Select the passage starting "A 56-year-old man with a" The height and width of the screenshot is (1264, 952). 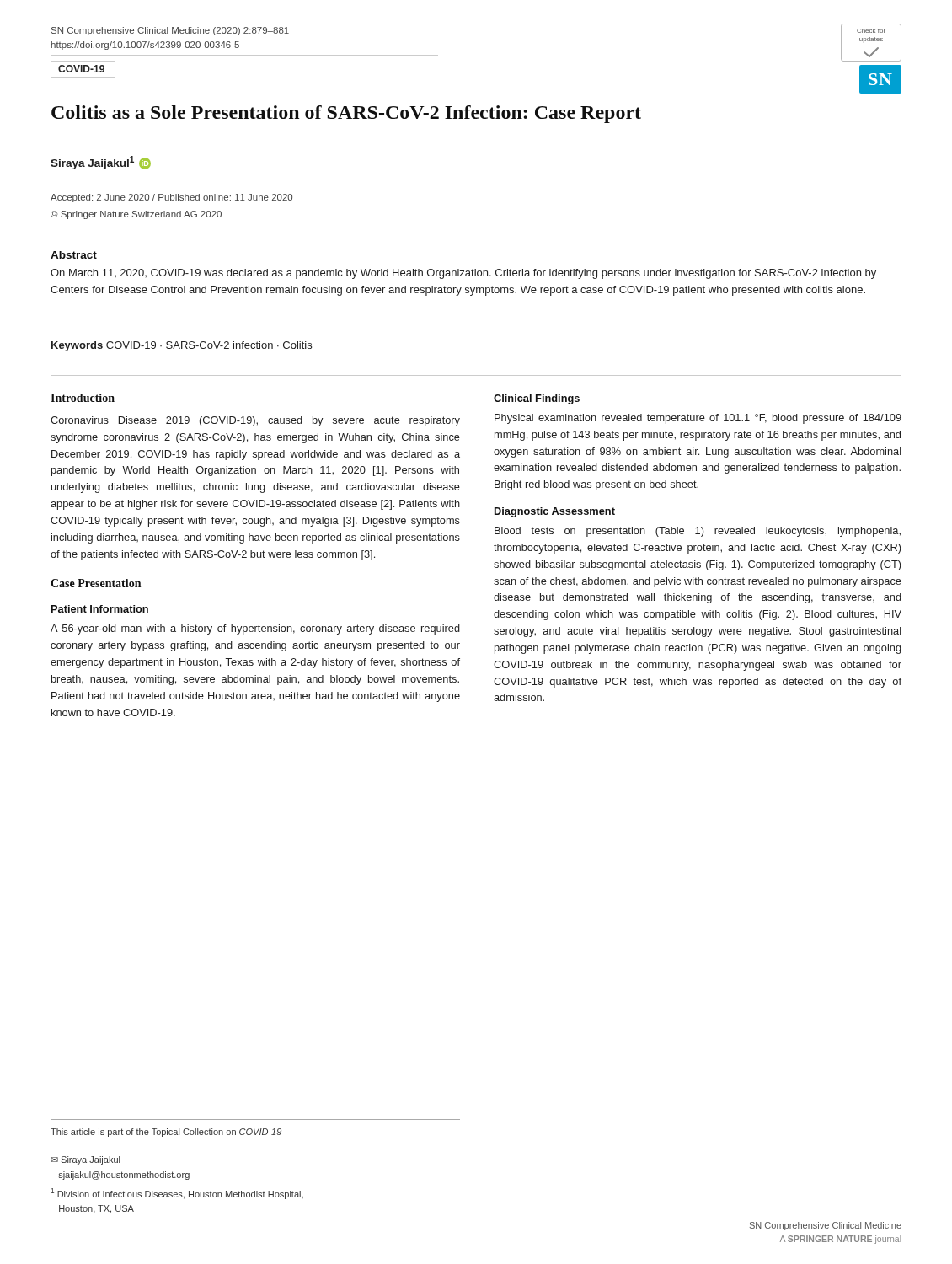(255, 671)
